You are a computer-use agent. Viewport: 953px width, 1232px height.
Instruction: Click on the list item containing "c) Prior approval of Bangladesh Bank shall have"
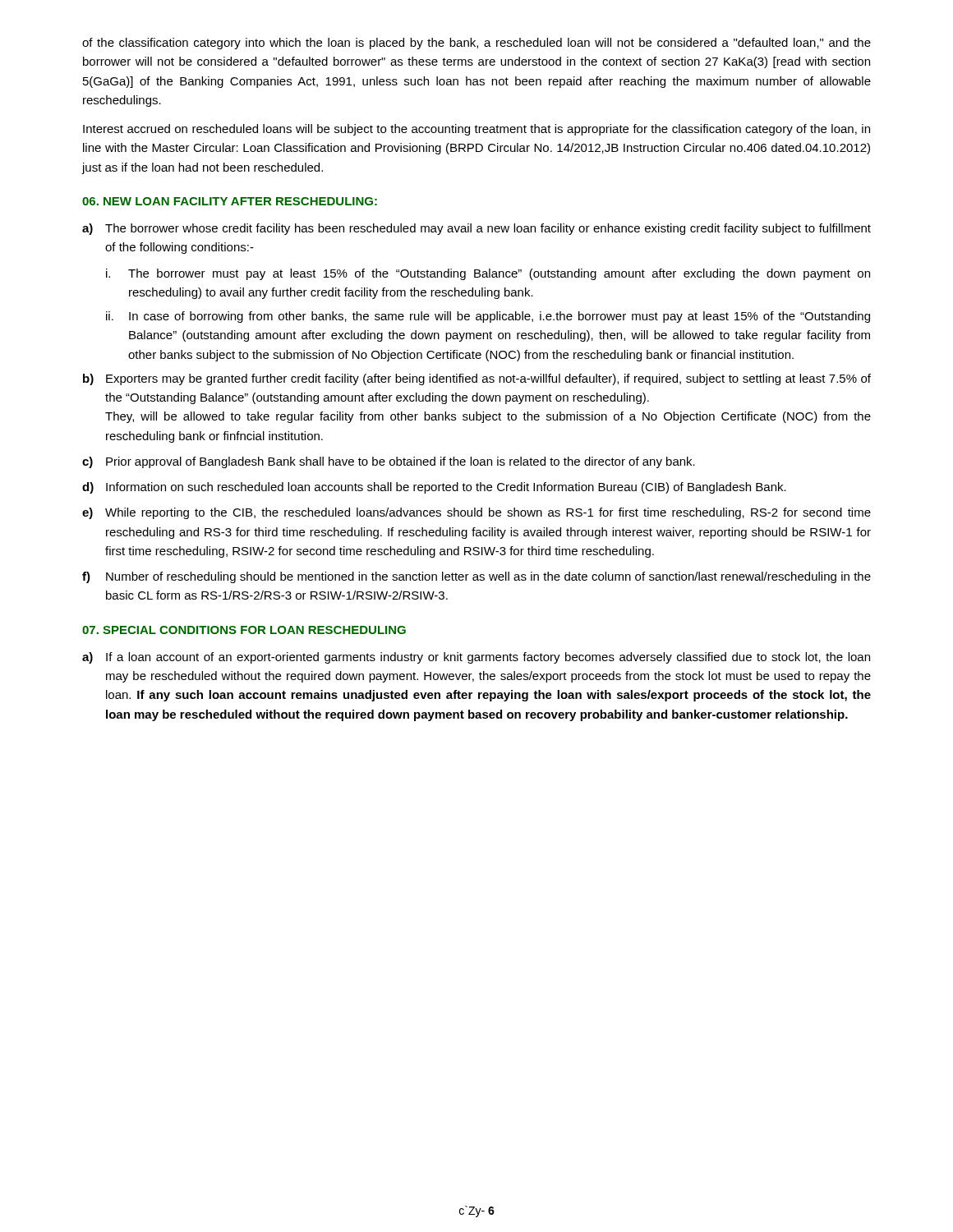[476, 461]
